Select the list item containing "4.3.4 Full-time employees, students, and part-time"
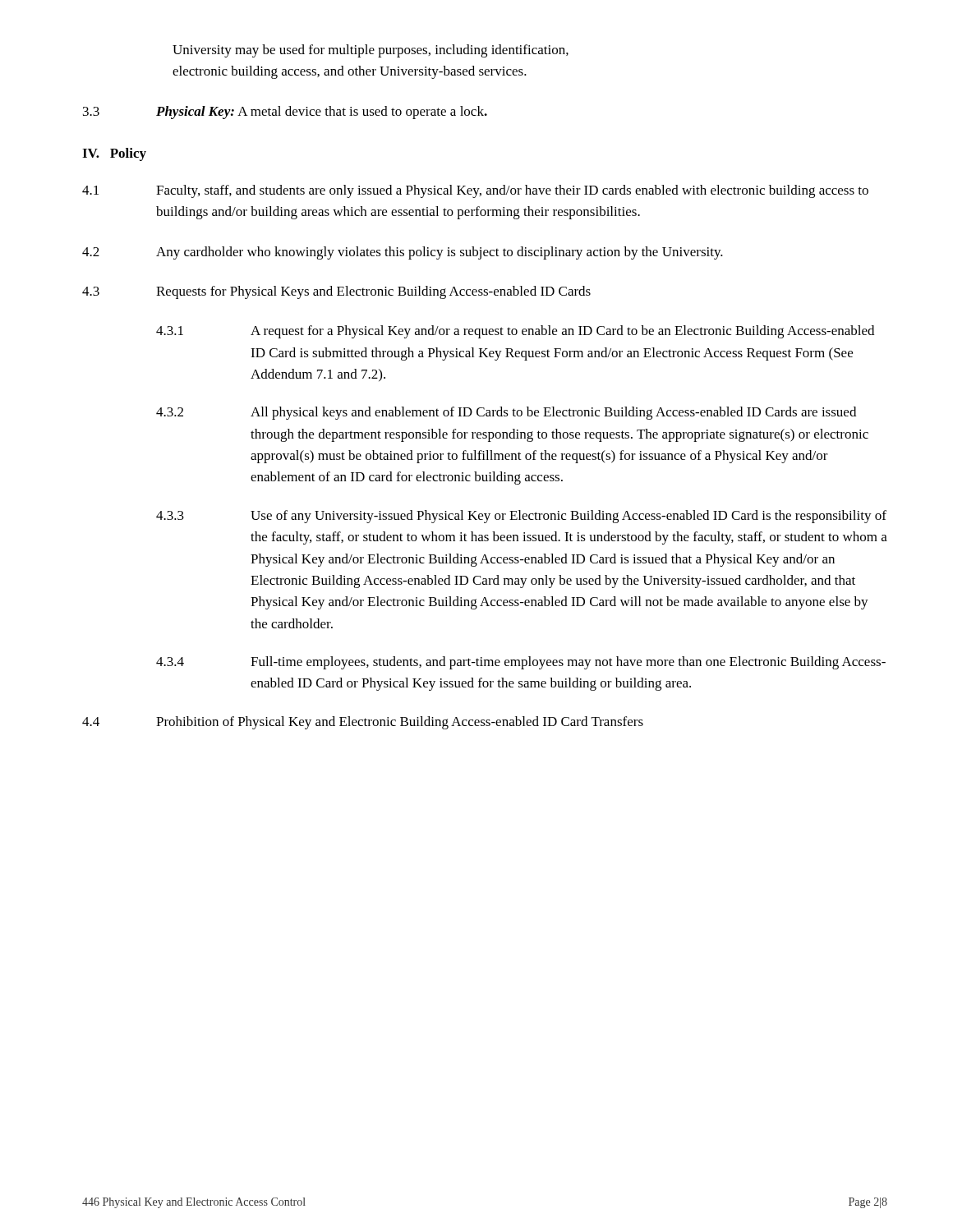 522,673
